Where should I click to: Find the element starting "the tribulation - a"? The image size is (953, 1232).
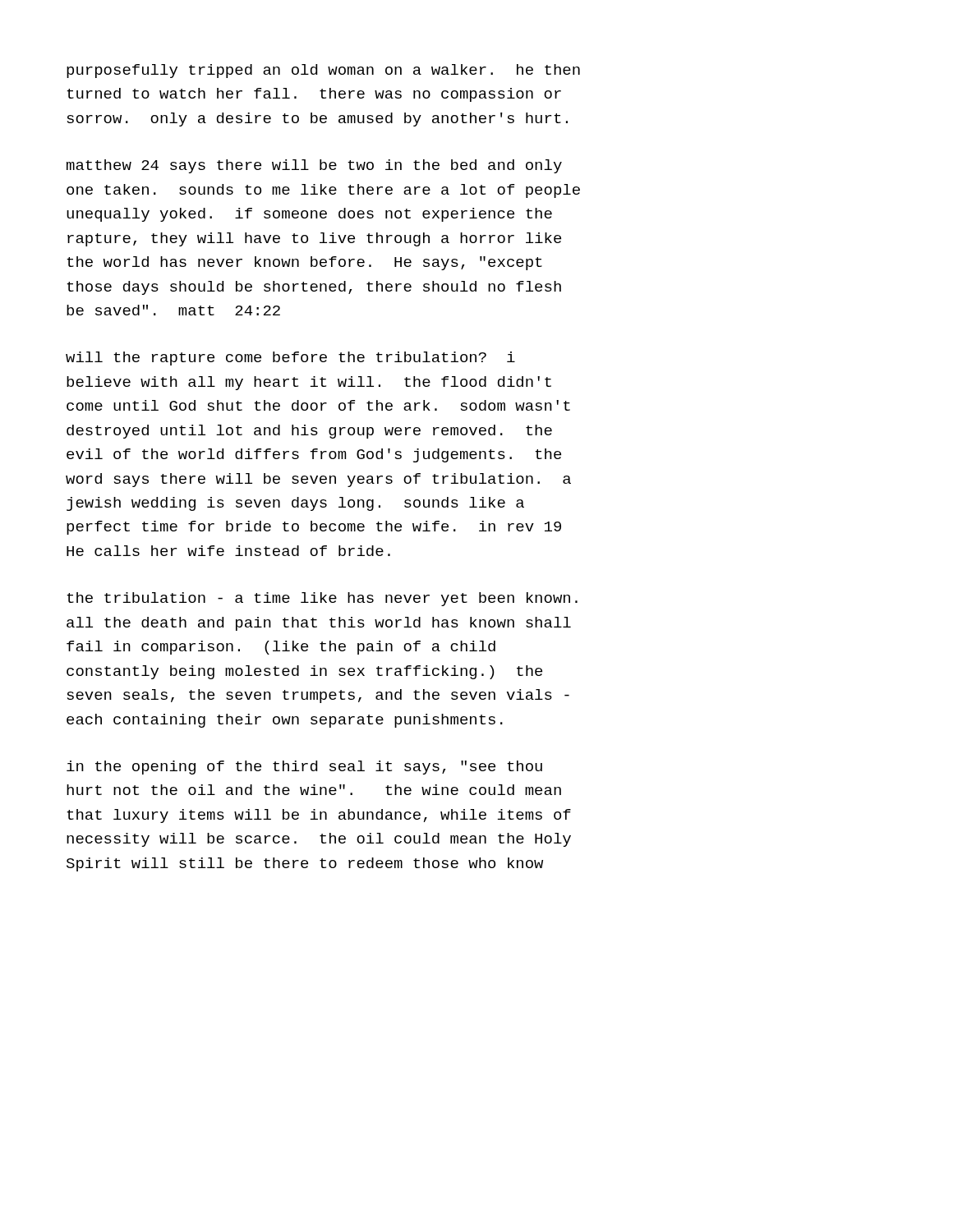pyautogui.click(x=323, y=659)
